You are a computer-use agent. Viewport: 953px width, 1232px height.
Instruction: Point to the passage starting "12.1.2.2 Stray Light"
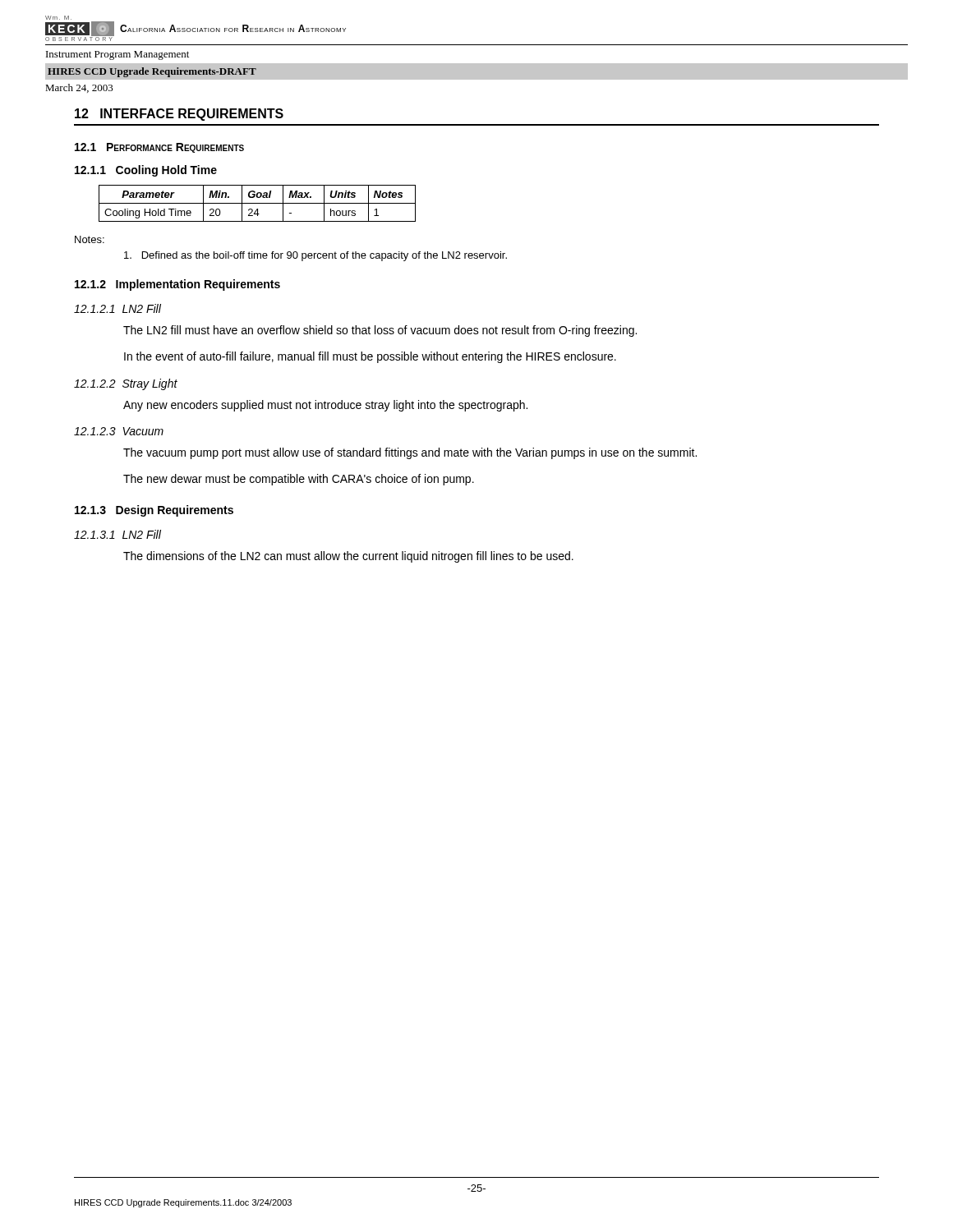pyautogui.click(x=125, y=383)
